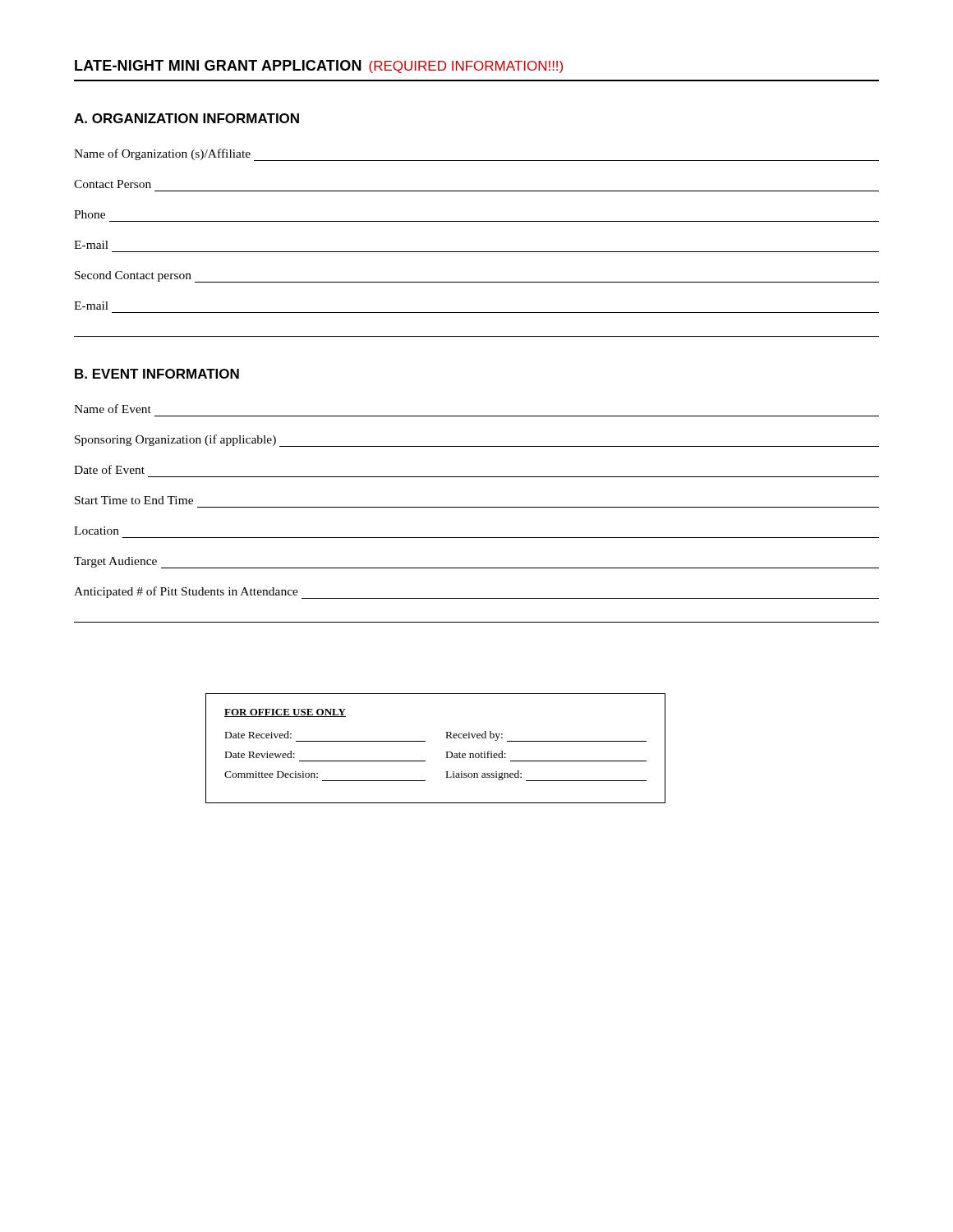Where is the passage that starts "Anticipated # of Pitt"?
953x1232 pixels.
click(x=476, y=591)
